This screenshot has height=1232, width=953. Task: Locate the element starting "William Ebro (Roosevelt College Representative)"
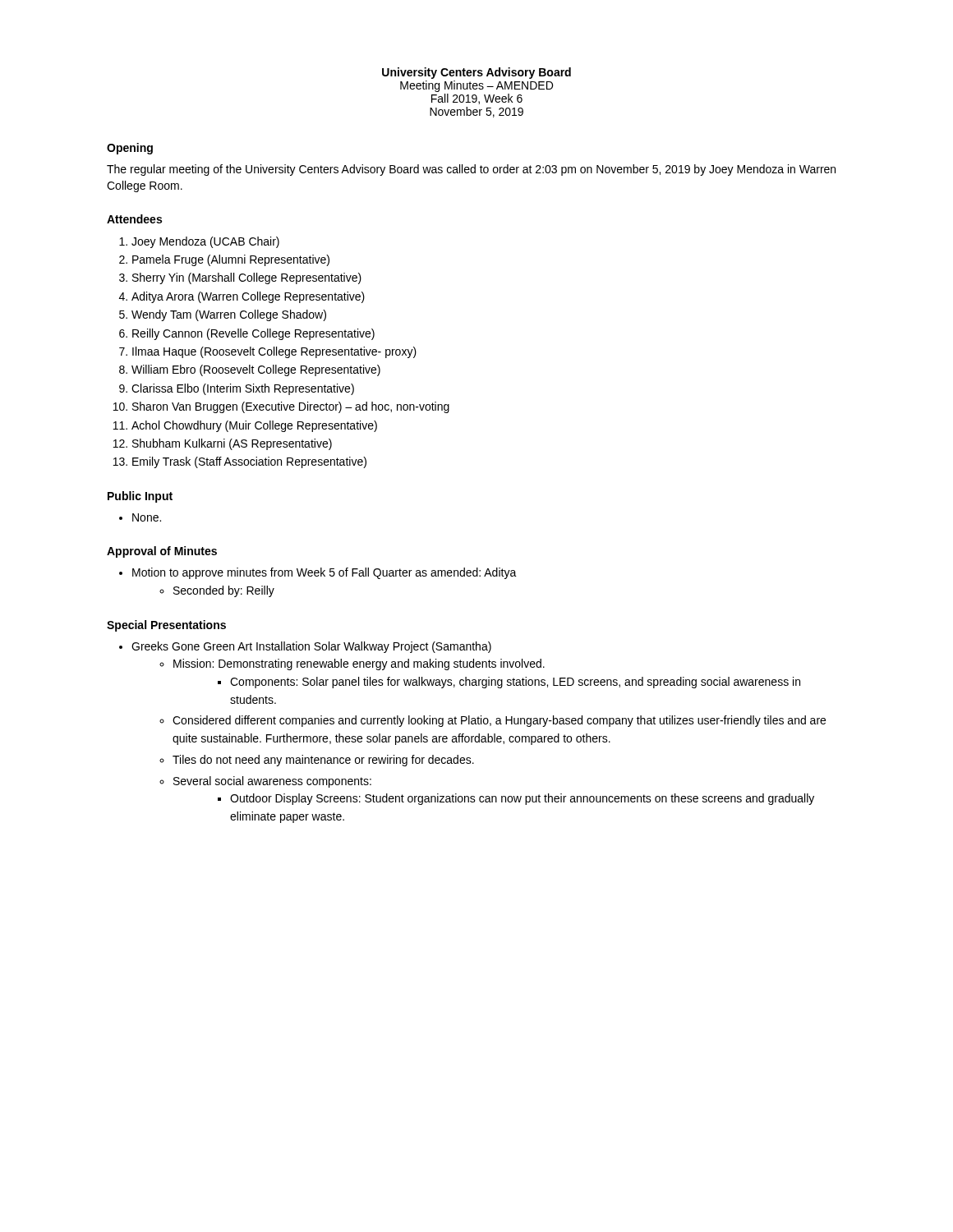[x=256, y=370]
